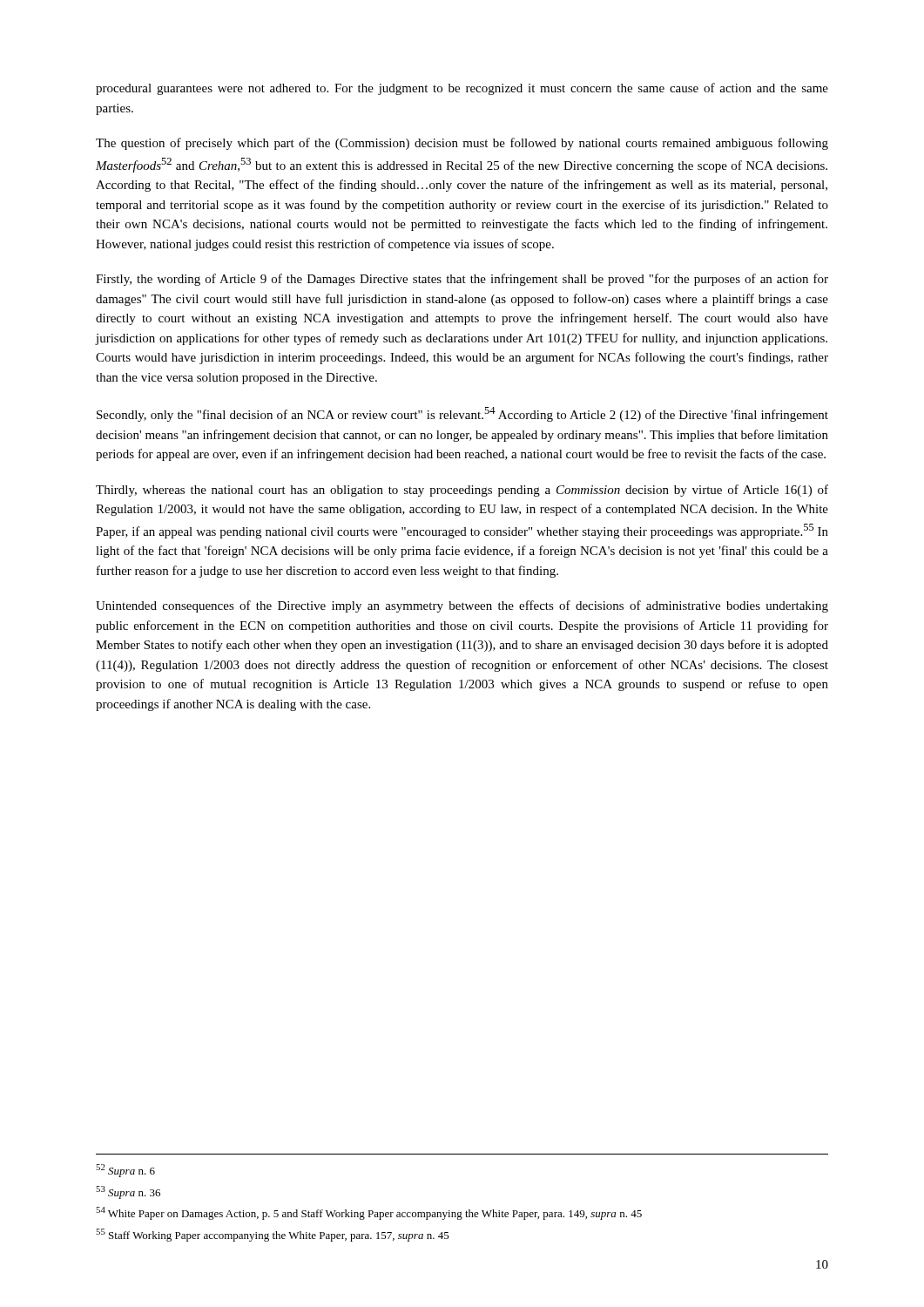Image resolution: width=924 pixels, height=1307 pixels.
Task: Point to the block beginning "procedural guarantees were not adhered to. For the"
Action: pyautogui.click(x=462, y=98)
